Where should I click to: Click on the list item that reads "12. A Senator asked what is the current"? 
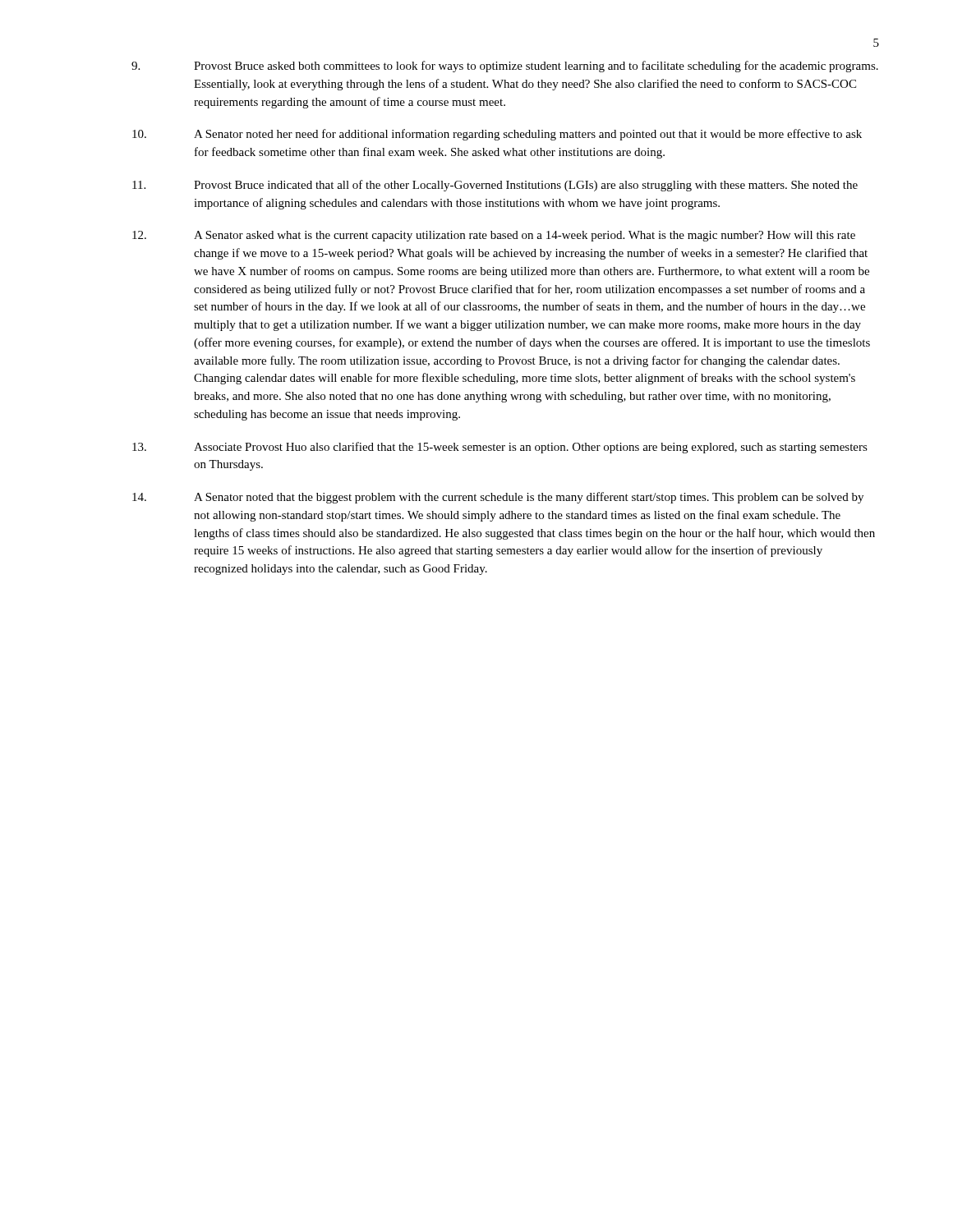pos(505,325)
